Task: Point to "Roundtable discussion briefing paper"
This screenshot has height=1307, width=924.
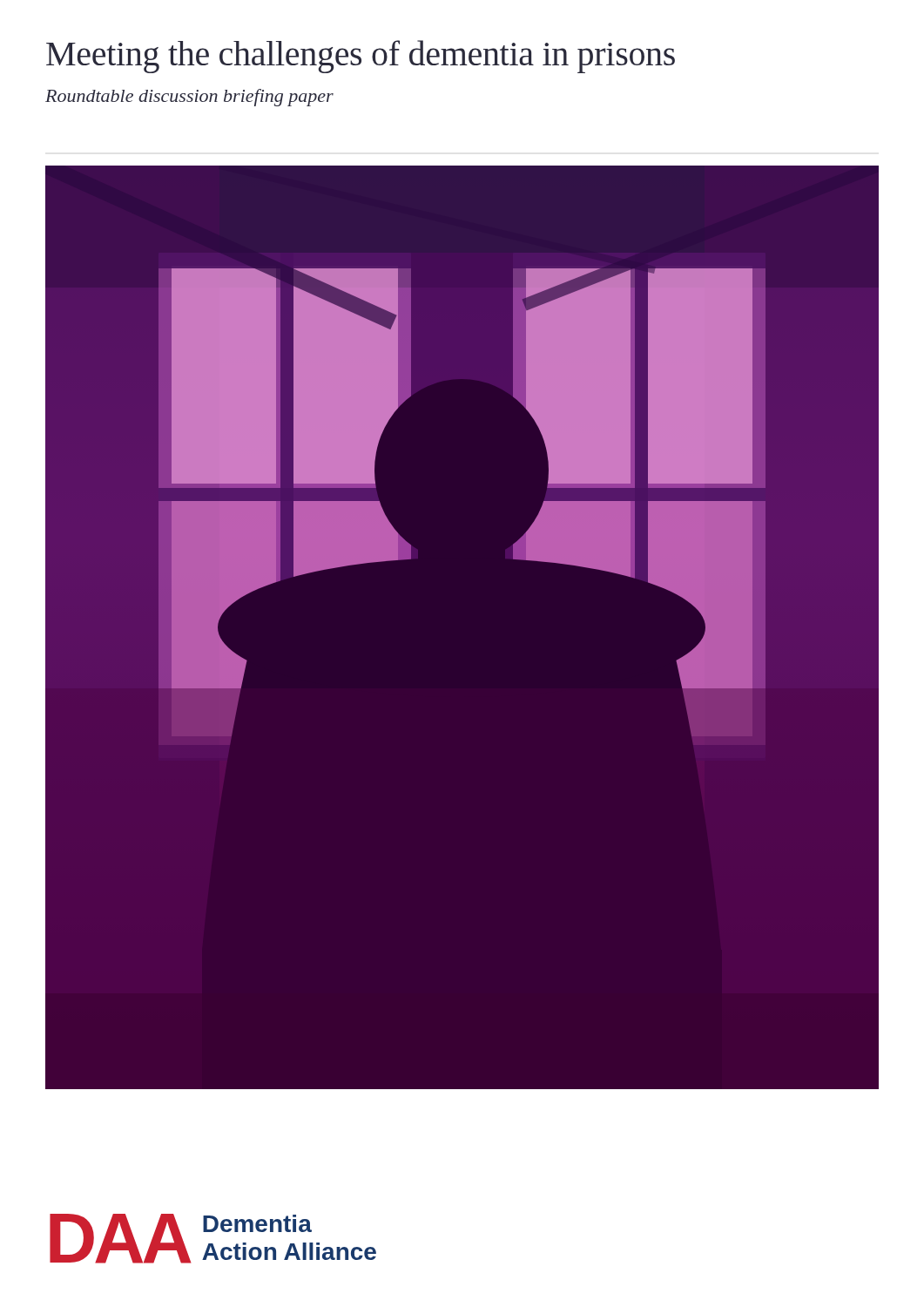Action: 189,98
